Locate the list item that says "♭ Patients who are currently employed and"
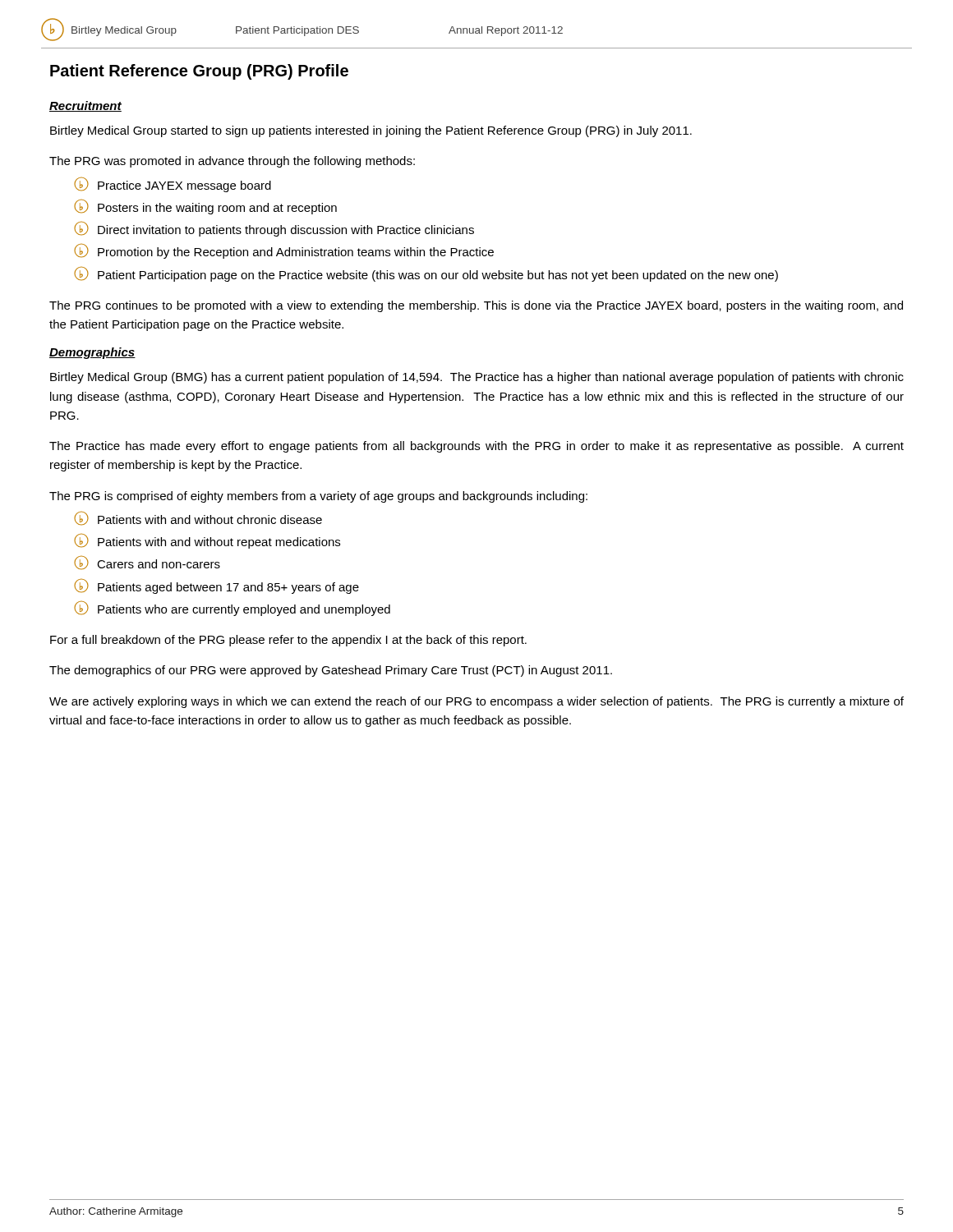The image size is (953, 1232). pyautogui.click(x=232, y=609)
